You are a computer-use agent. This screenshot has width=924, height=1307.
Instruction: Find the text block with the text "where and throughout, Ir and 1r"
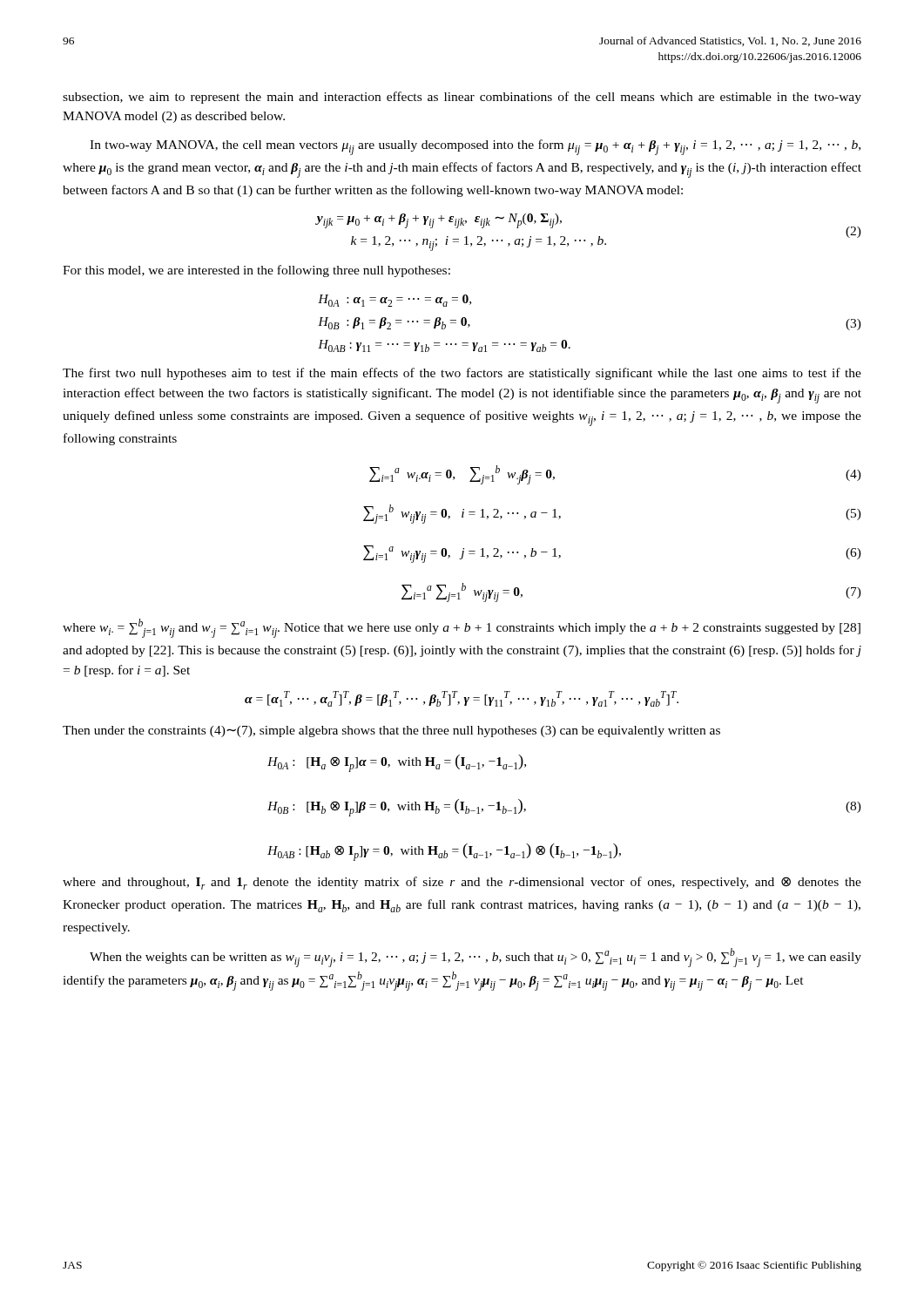[x=462, y=883]
